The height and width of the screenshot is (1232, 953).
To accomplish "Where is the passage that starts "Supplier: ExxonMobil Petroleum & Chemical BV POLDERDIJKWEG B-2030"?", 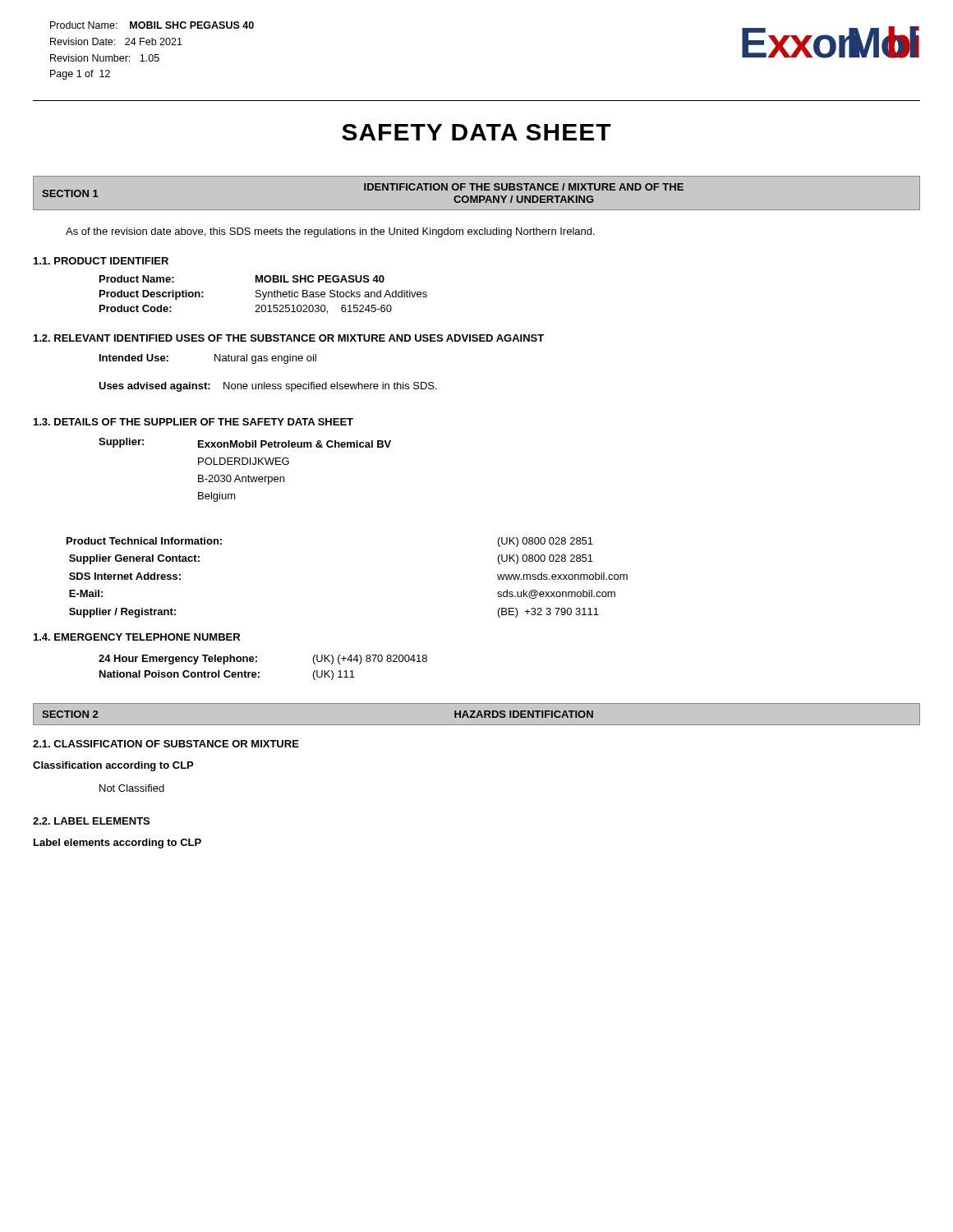I will pyautogui.click(x=245, y=443).
